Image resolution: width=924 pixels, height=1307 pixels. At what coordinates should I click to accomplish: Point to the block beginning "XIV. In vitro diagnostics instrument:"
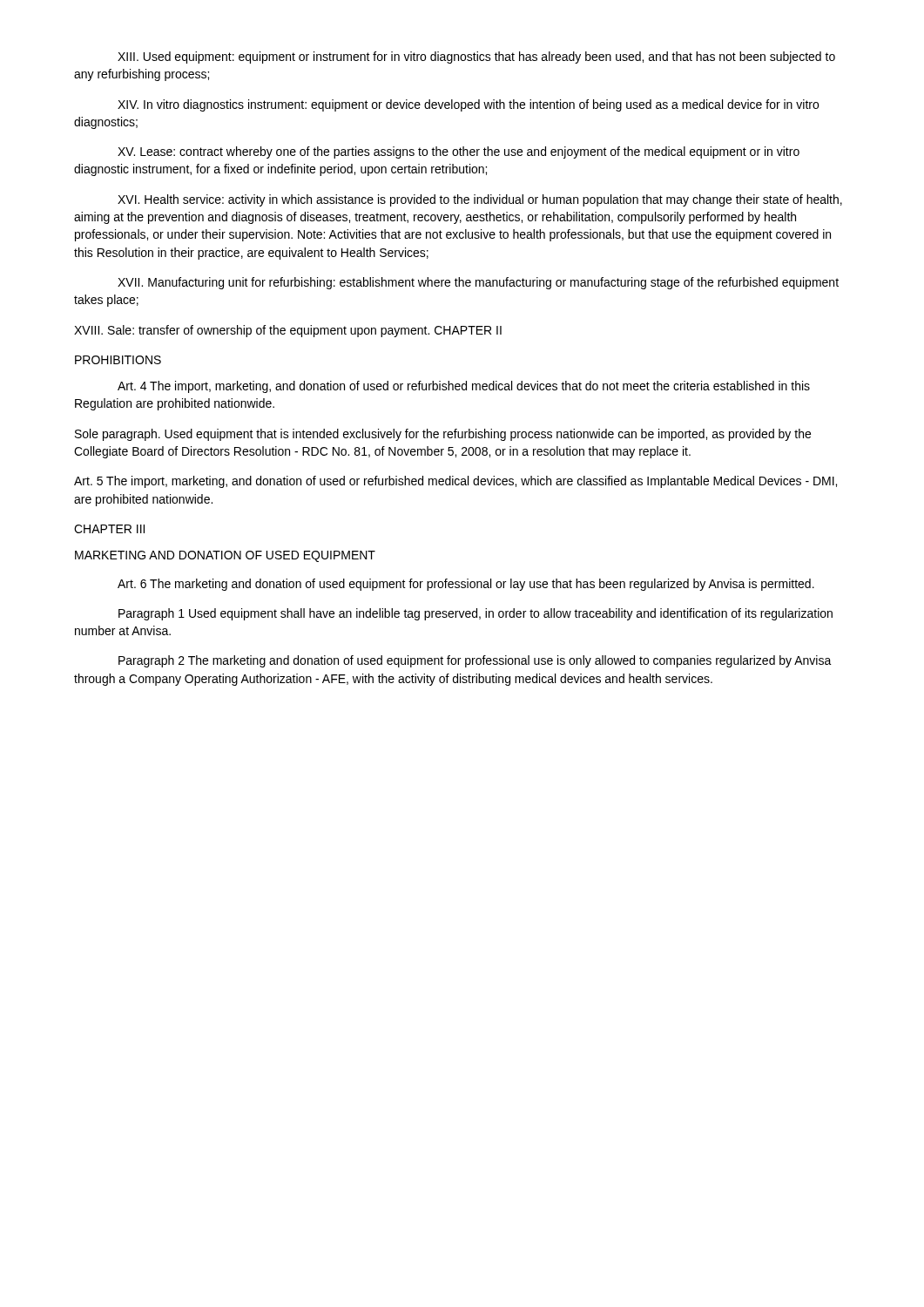[x=447, y=113]
